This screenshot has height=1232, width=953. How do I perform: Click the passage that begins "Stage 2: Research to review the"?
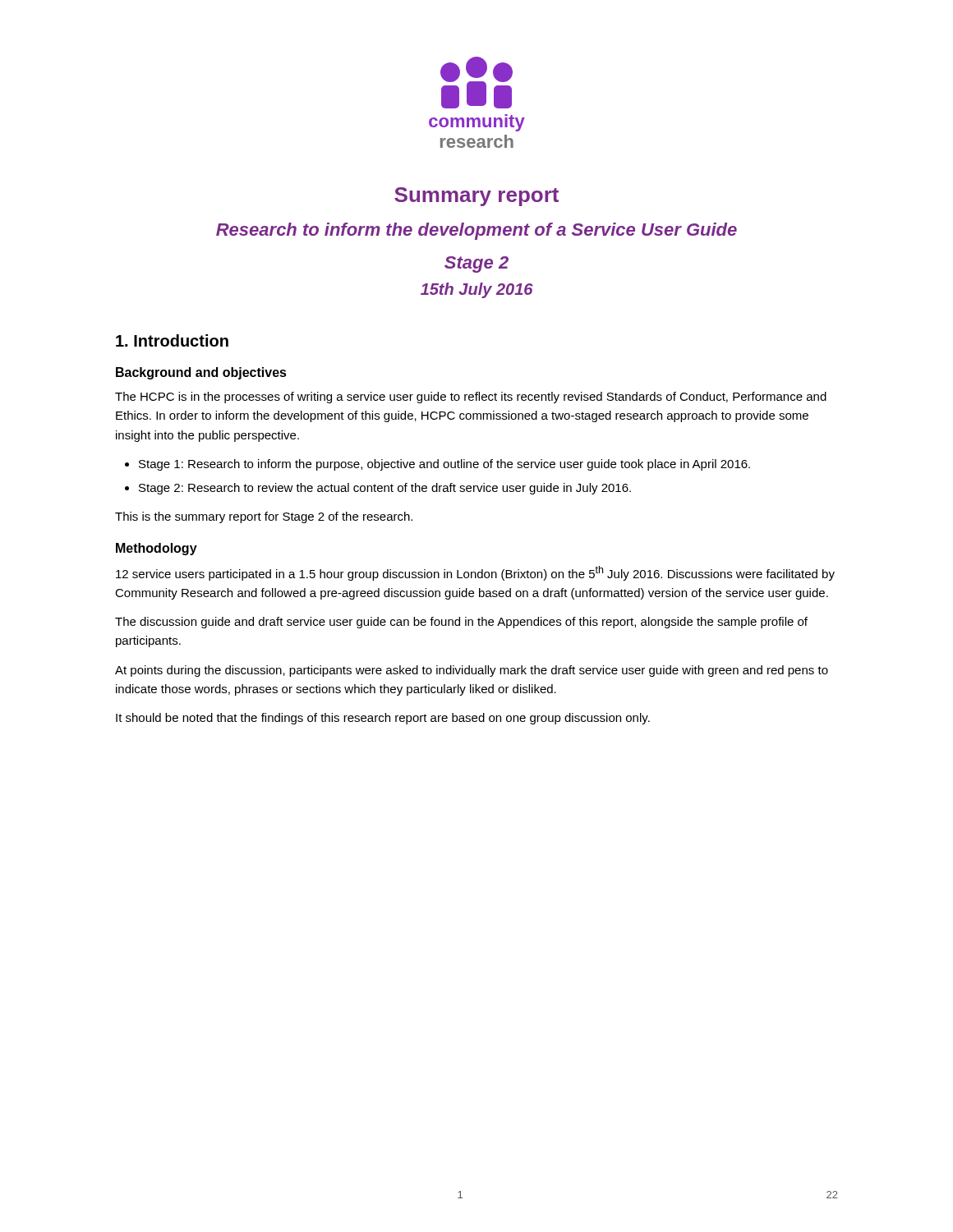[x=385, y=487]
